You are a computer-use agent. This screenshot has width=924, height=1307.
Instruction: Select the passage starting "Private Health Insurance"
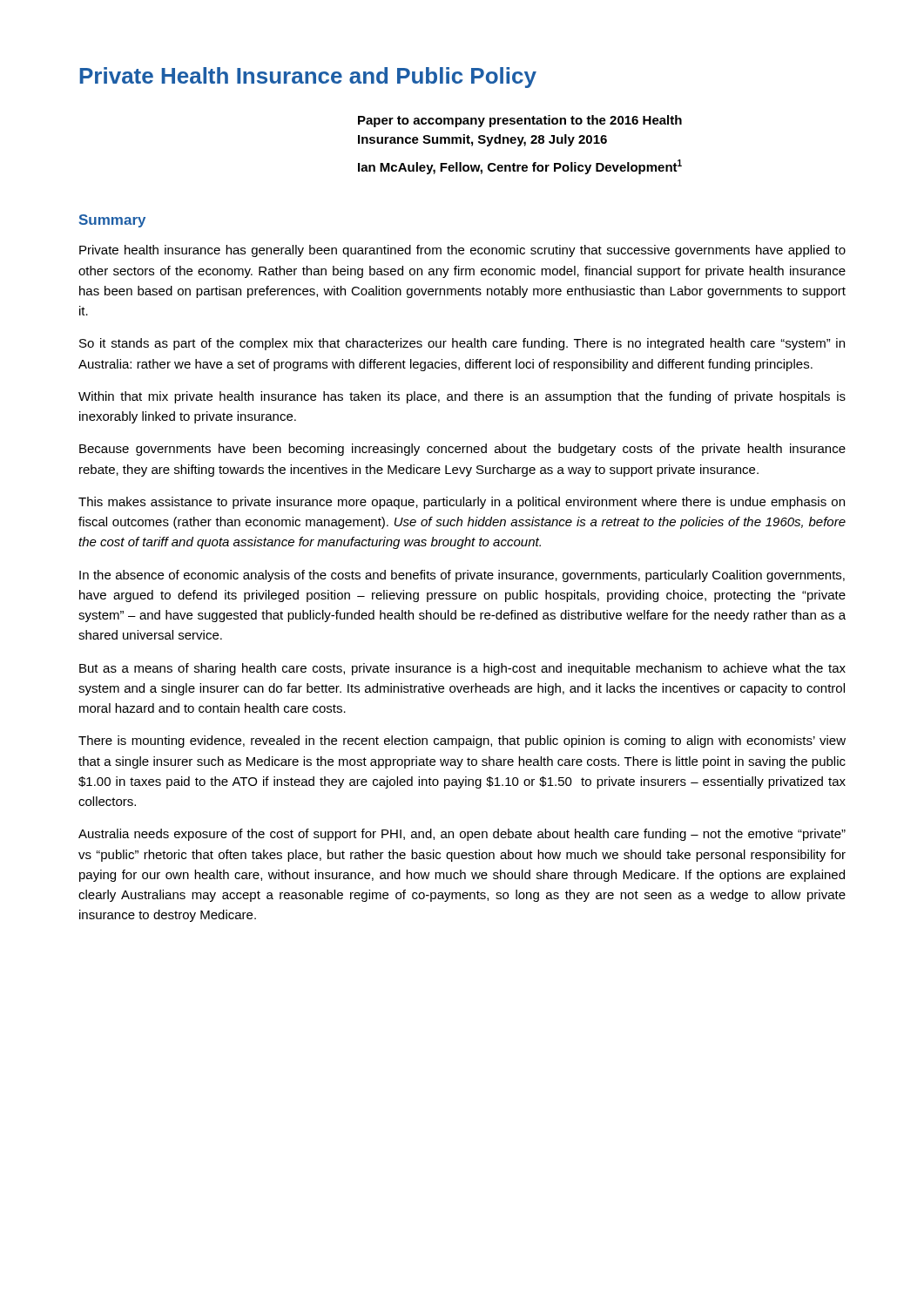[x=307, y=76]
